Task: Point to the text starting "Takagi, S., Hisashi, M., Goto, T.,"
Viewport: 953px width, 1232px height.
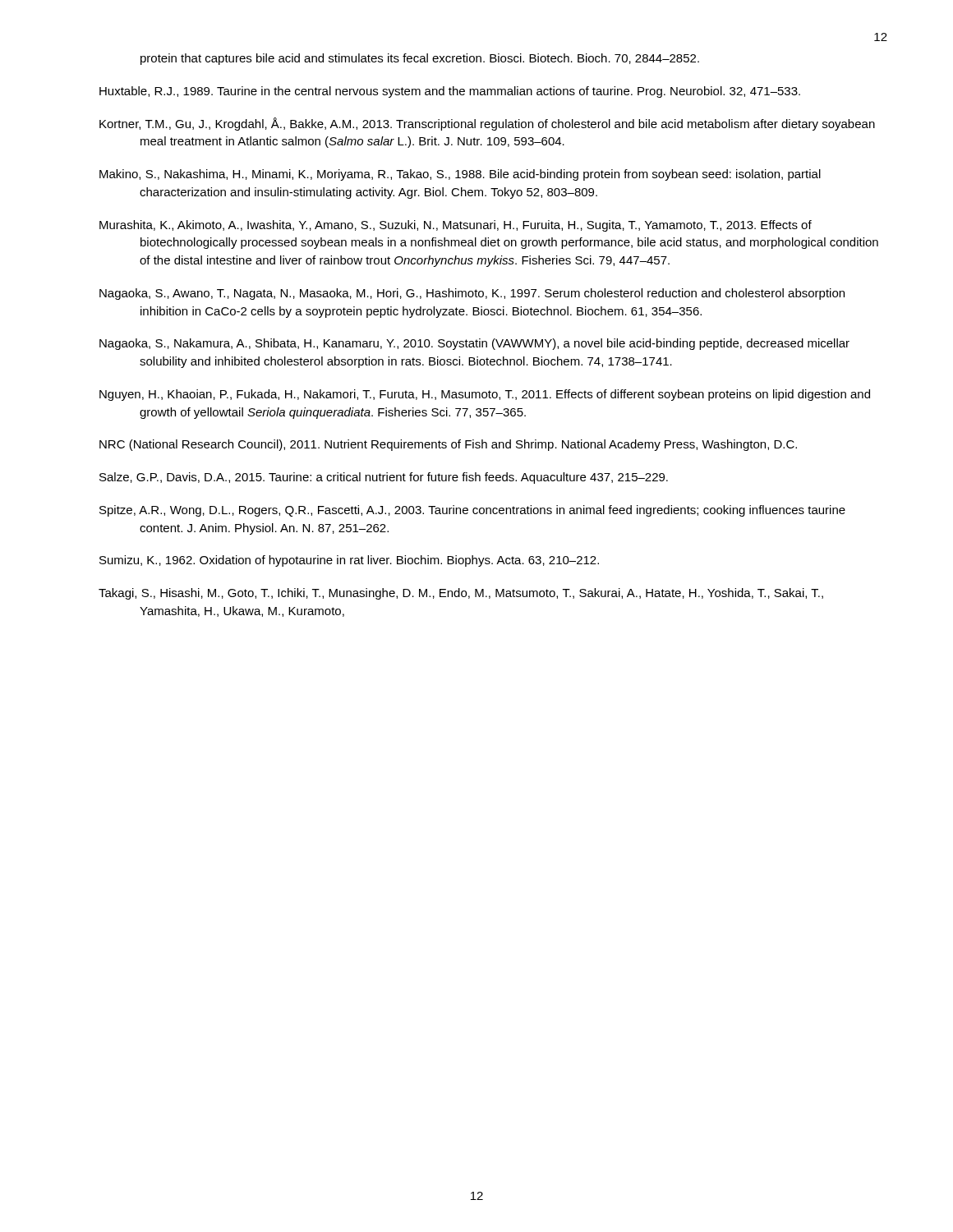Action: coord(461,602)
